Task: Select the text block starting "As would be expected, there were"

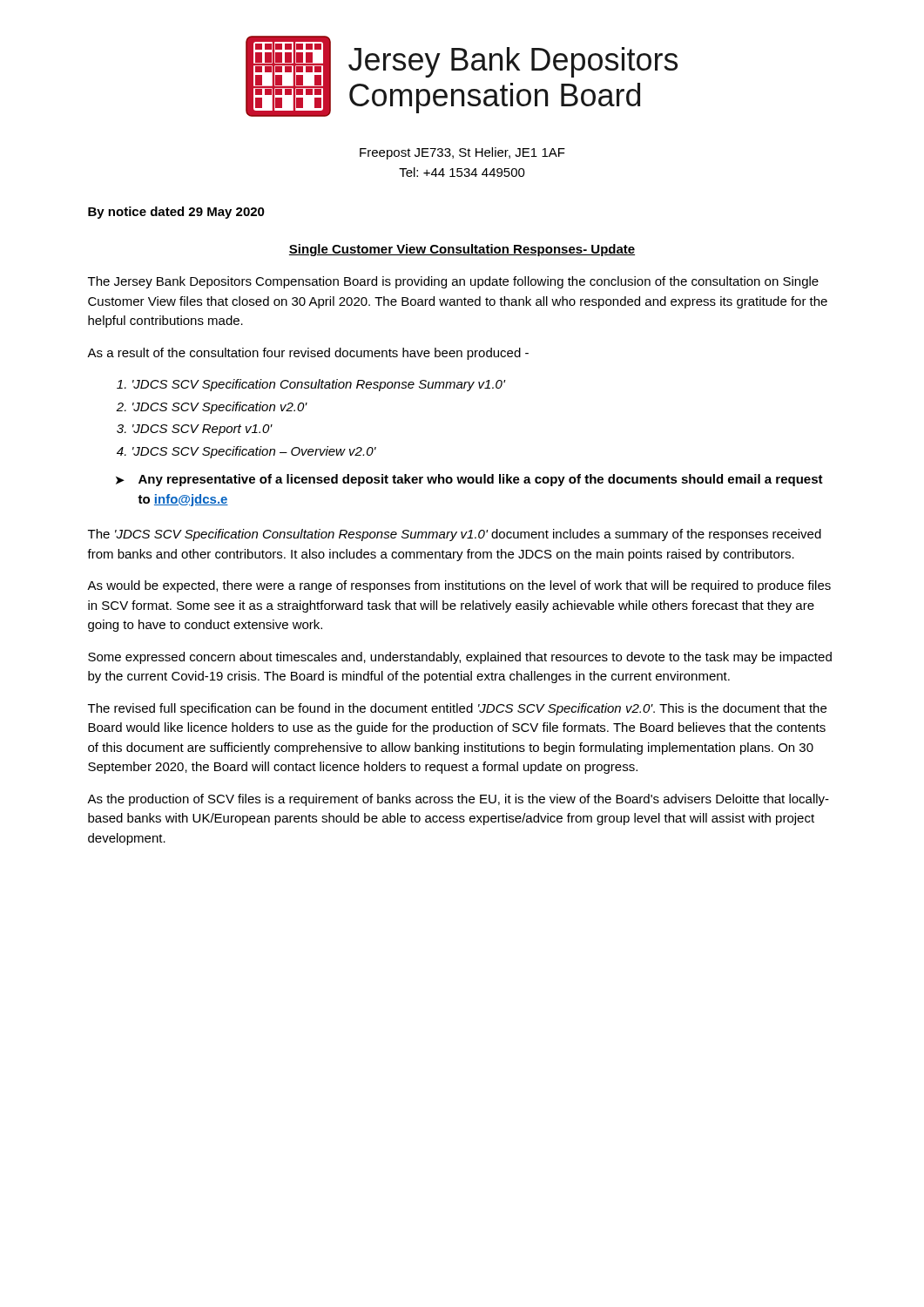Action: (x=459, y=605)
